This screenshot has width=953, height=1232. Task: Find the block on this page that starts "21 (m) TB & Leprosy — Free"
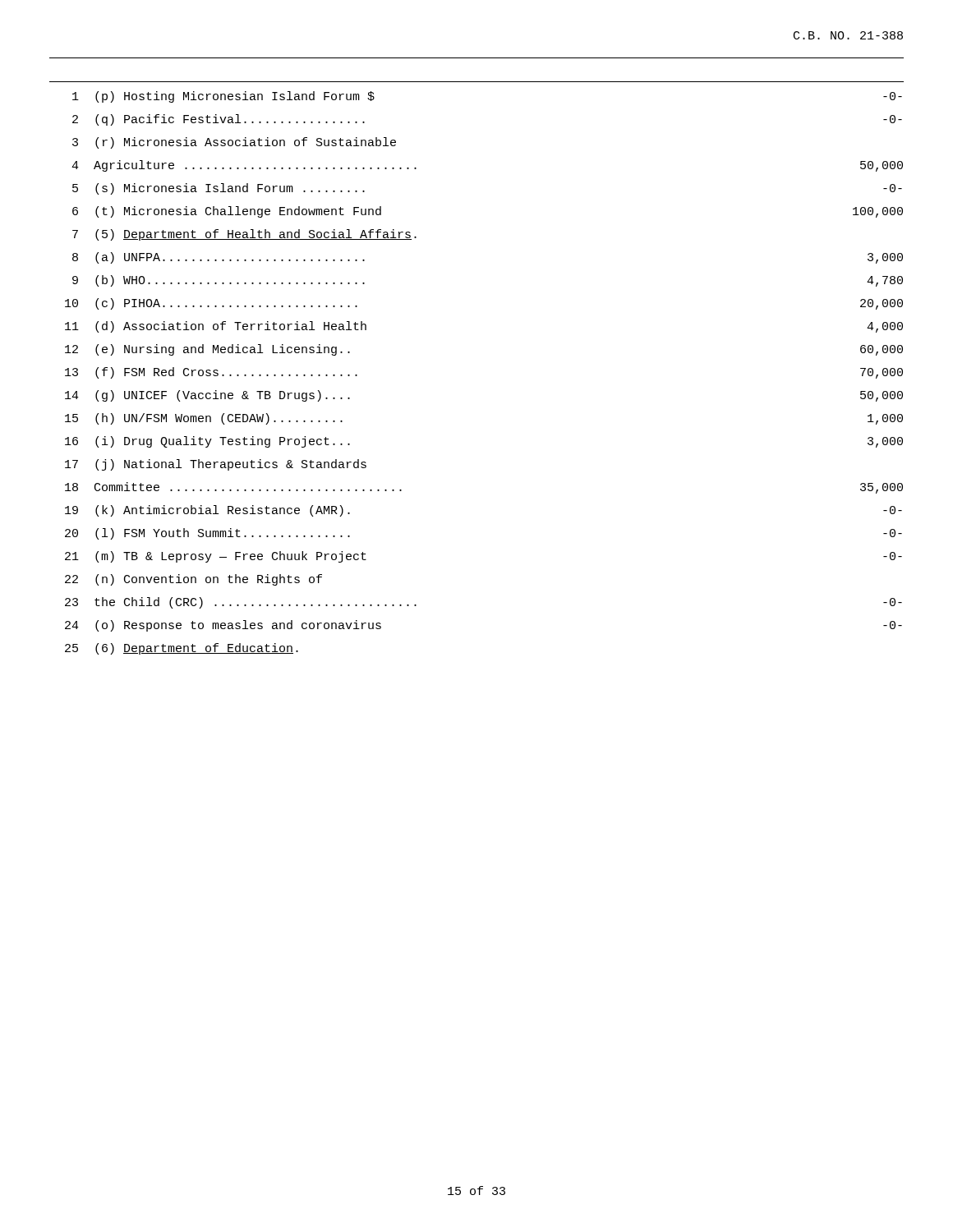click(238, 556)
